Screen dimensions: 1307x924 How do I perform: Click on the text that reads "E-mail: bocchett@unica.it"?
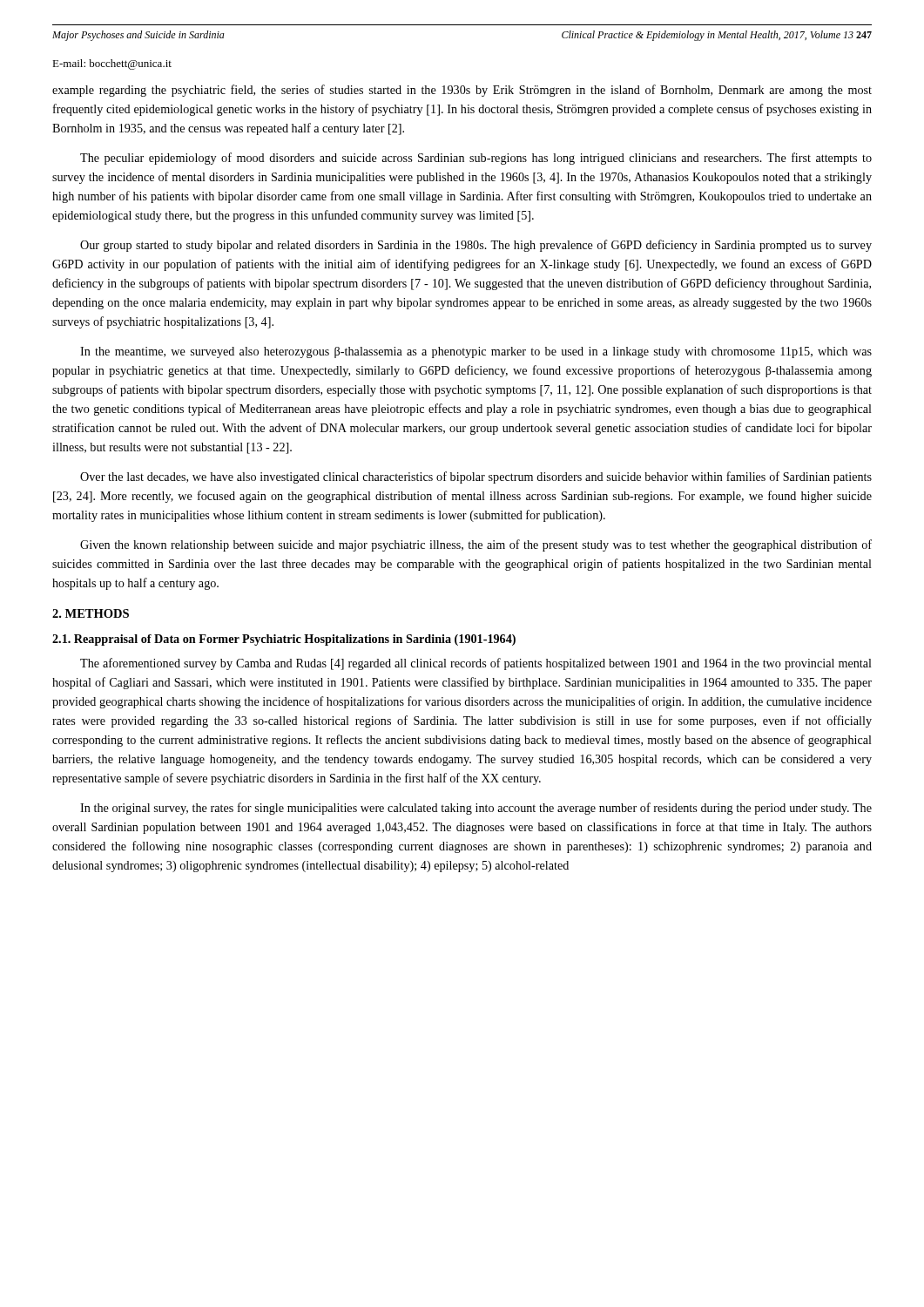click(x=112, y=63)
